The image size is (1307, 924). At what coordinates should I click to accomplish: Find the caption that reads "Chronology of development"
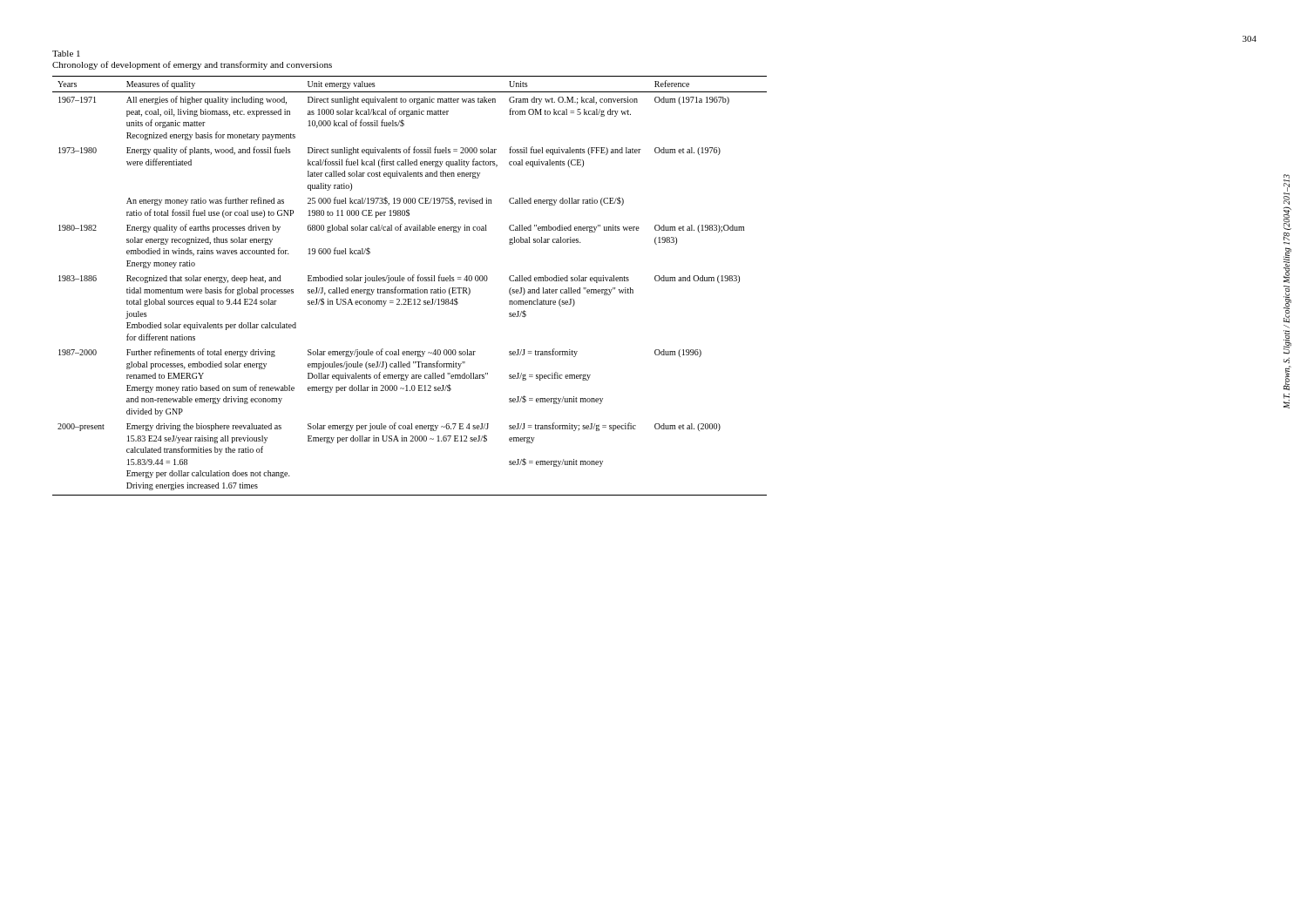[192, 64]
